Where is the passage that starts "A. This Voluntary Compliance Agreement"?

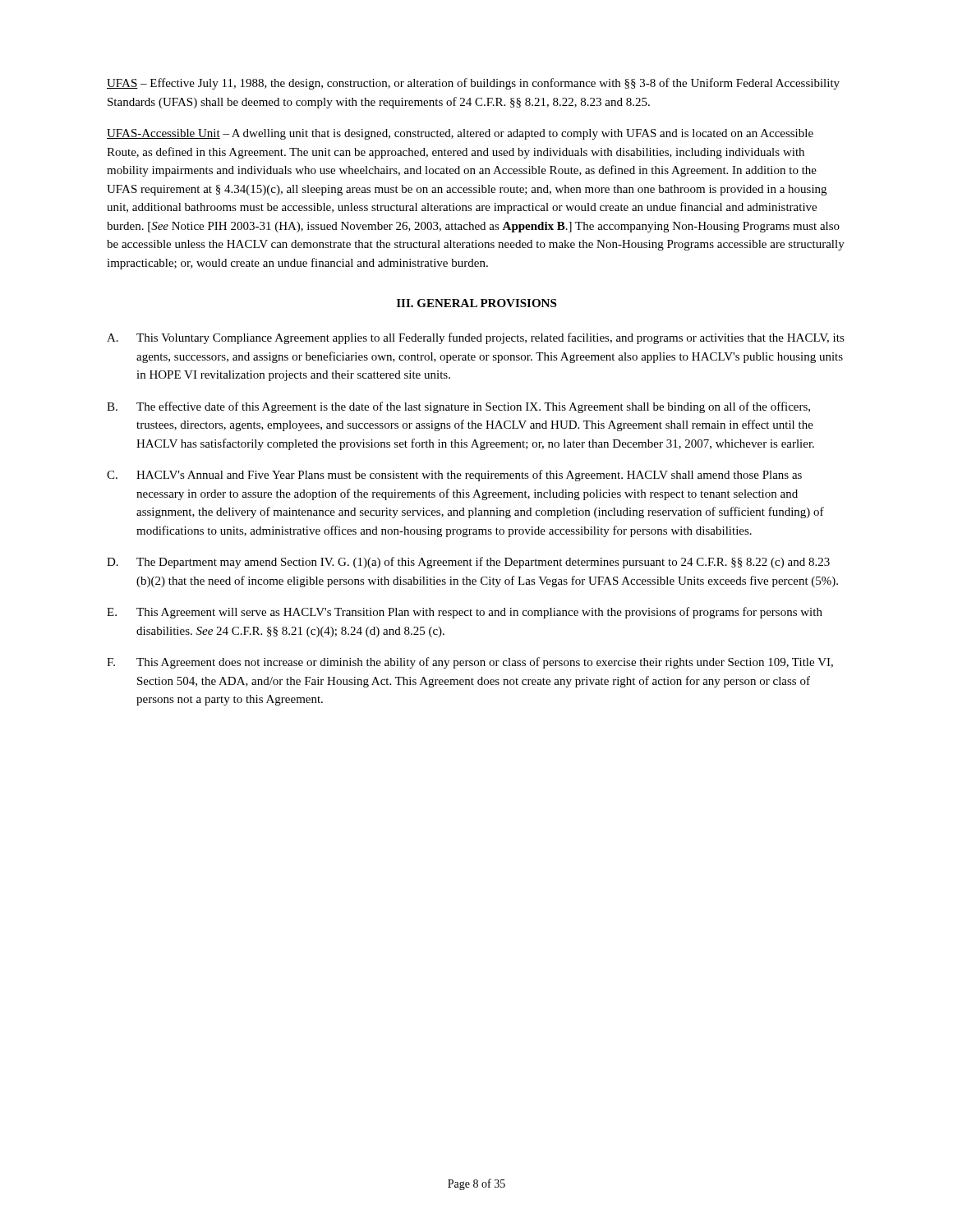(476, 356)
